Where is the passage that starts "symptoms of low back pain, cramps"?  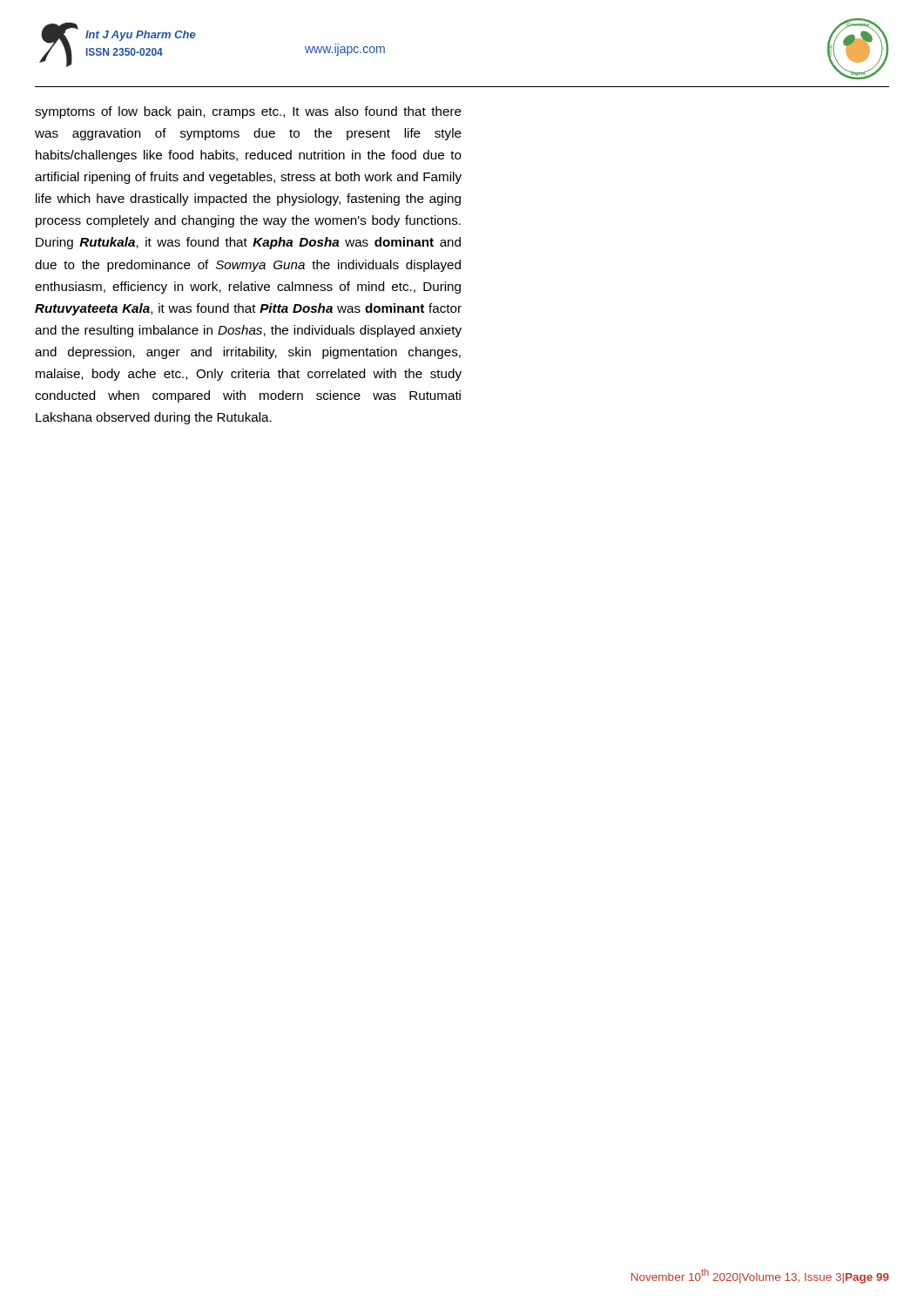(248, 264)
